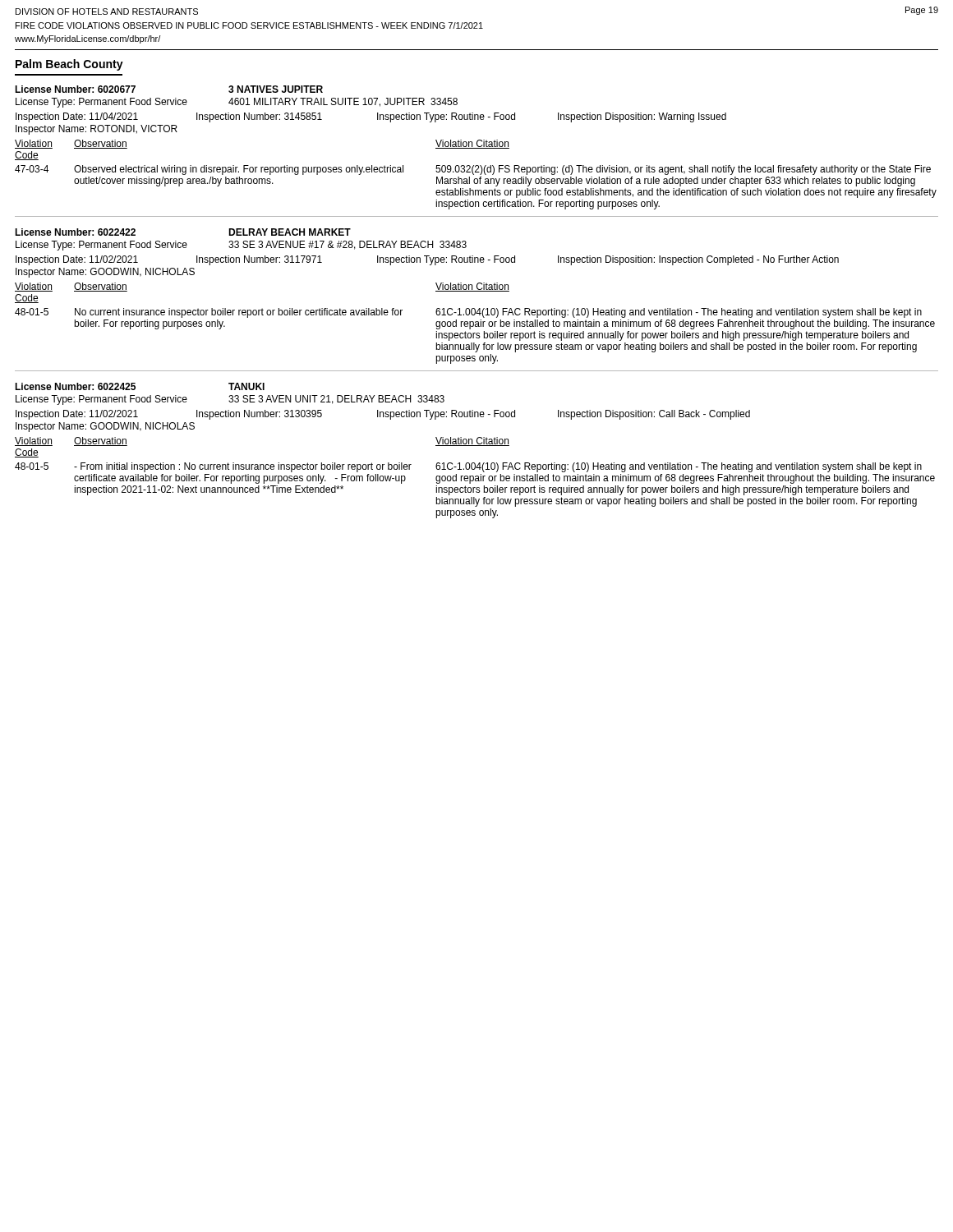Click on the table containing "License Number: 6020677"
The image size is (953, 1232).
click(476, 150)
